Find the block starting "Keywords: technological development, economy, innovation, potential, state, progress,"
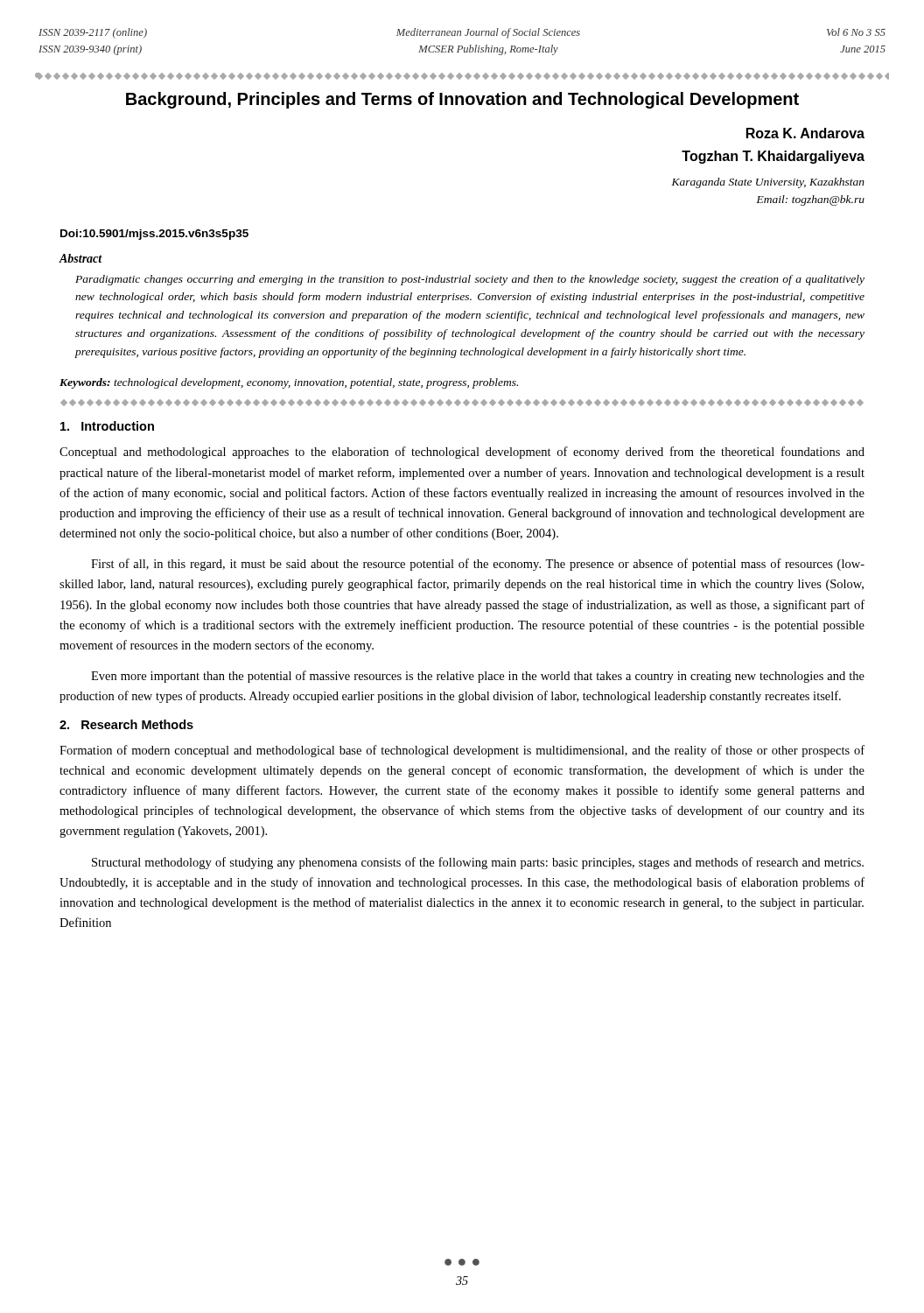 pyautogui.click(x=289, y=382)
